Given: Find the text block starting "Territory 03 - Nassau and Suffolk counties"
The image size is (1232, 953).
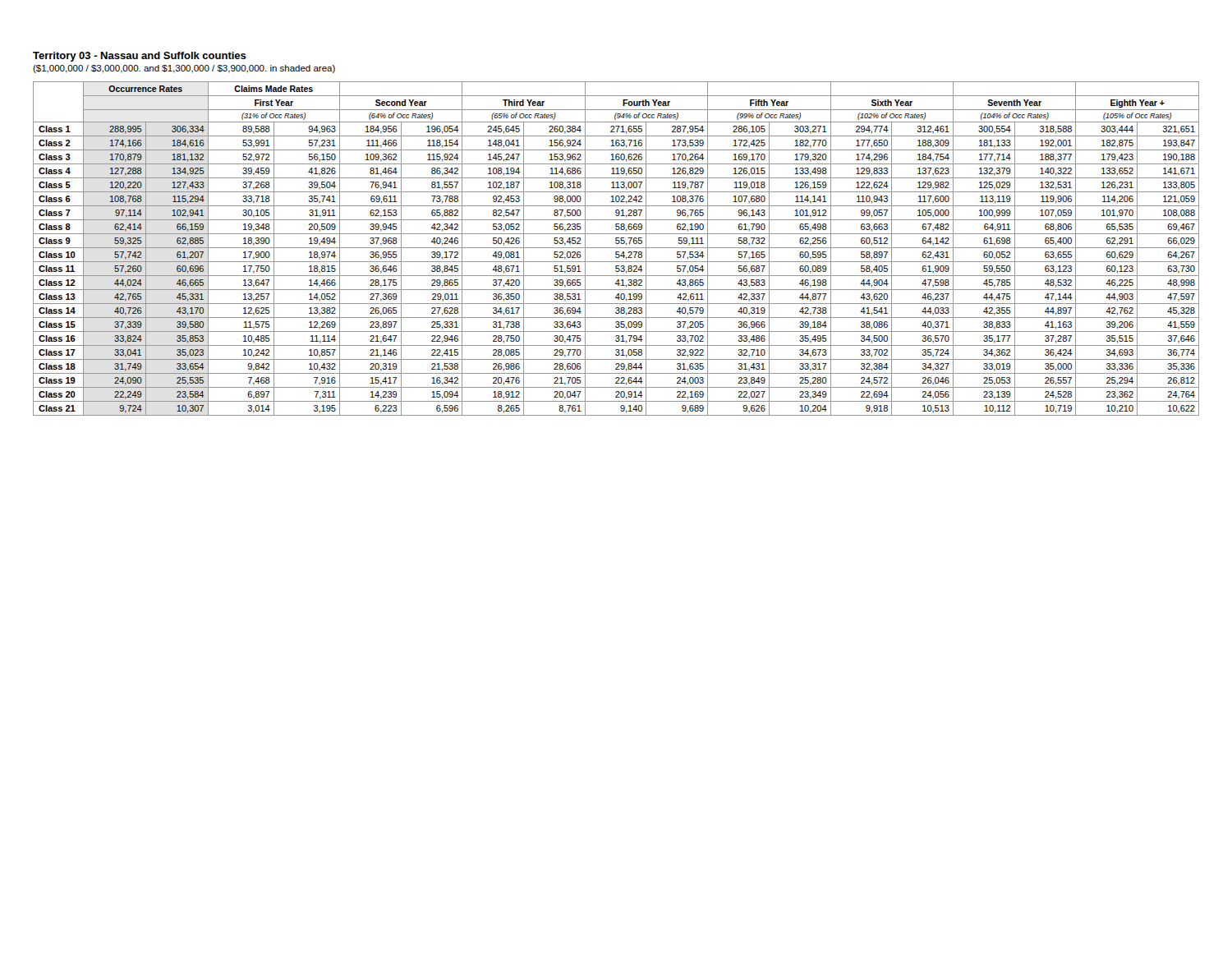Looking at the screenshot, I should click(x=140, y=55).
